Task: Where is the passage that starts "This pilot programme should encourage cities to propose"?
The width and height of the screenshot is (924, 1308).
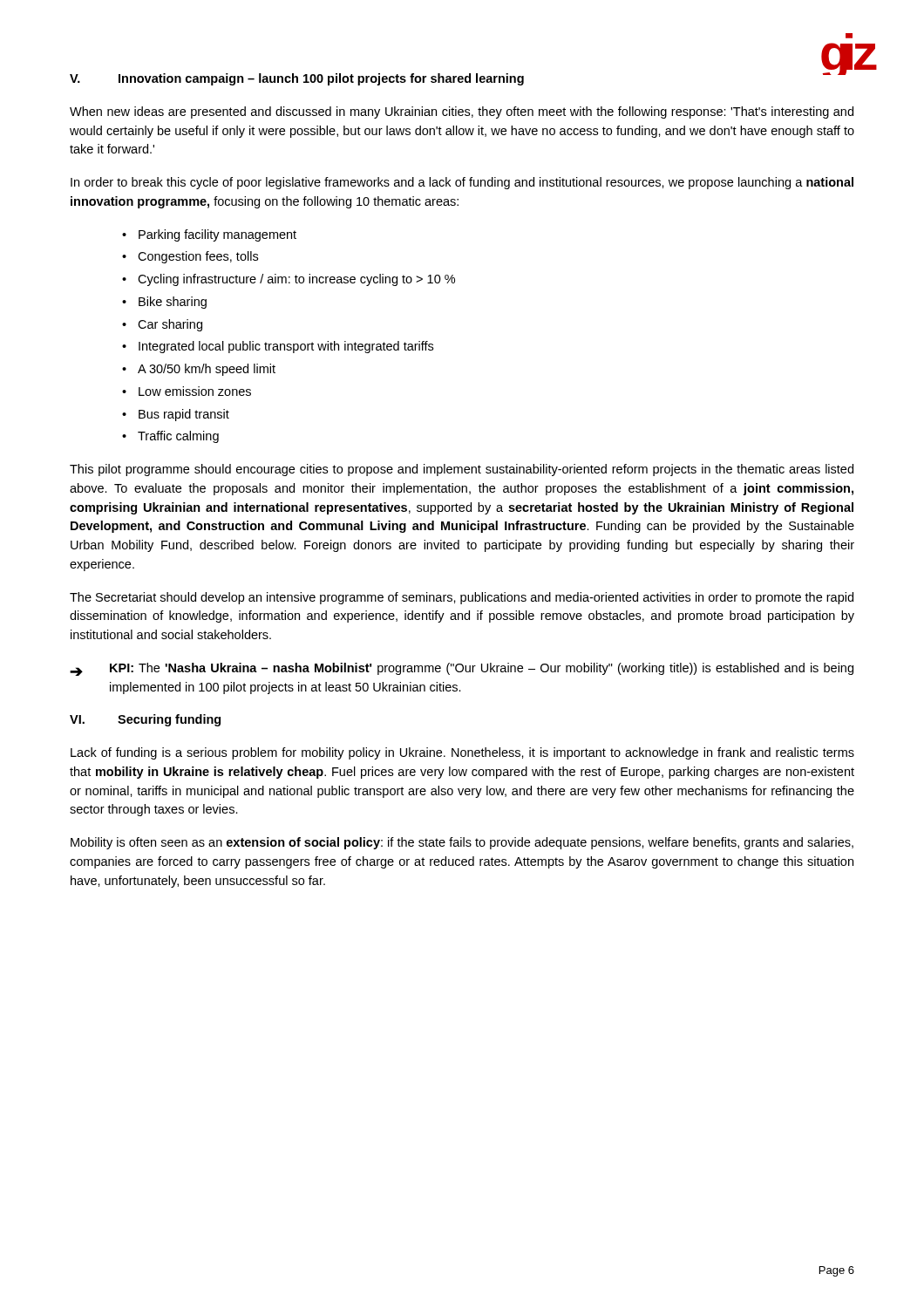Action: [462, 517]
